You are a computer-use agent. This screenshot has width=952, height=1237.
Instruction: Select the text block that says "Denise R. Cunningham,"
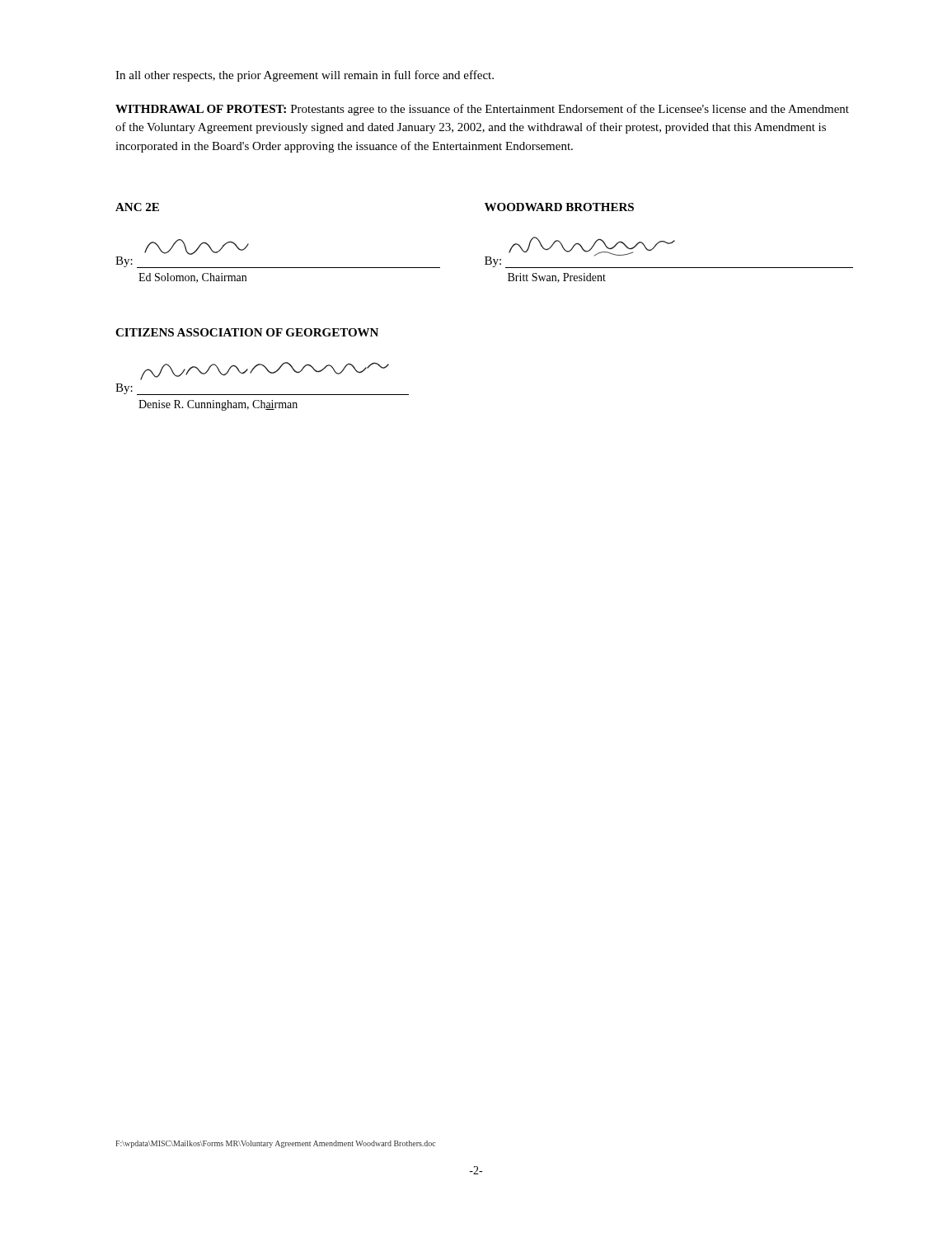click(x=218, y=404)
